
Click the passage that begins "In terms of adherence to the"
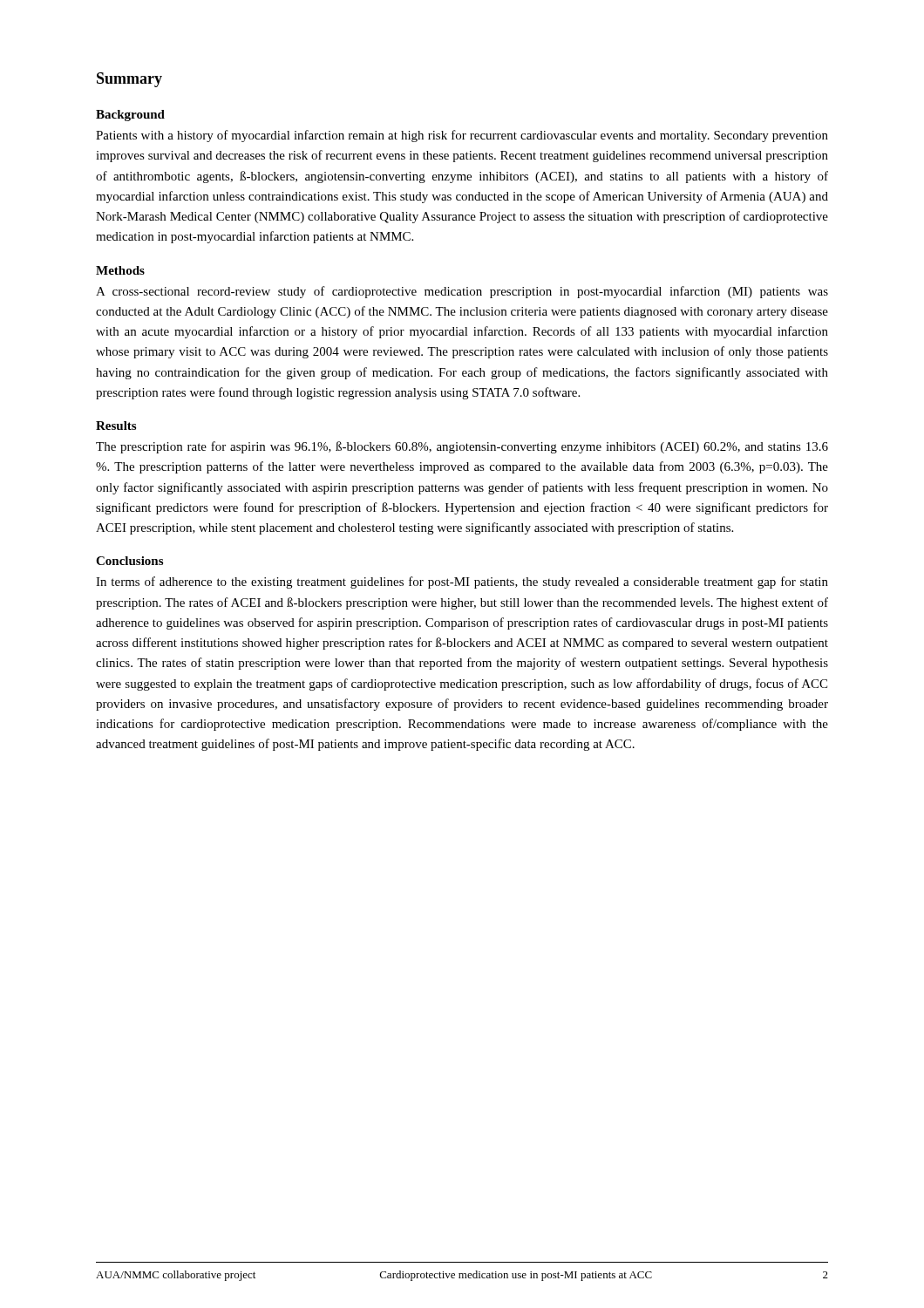462,663
